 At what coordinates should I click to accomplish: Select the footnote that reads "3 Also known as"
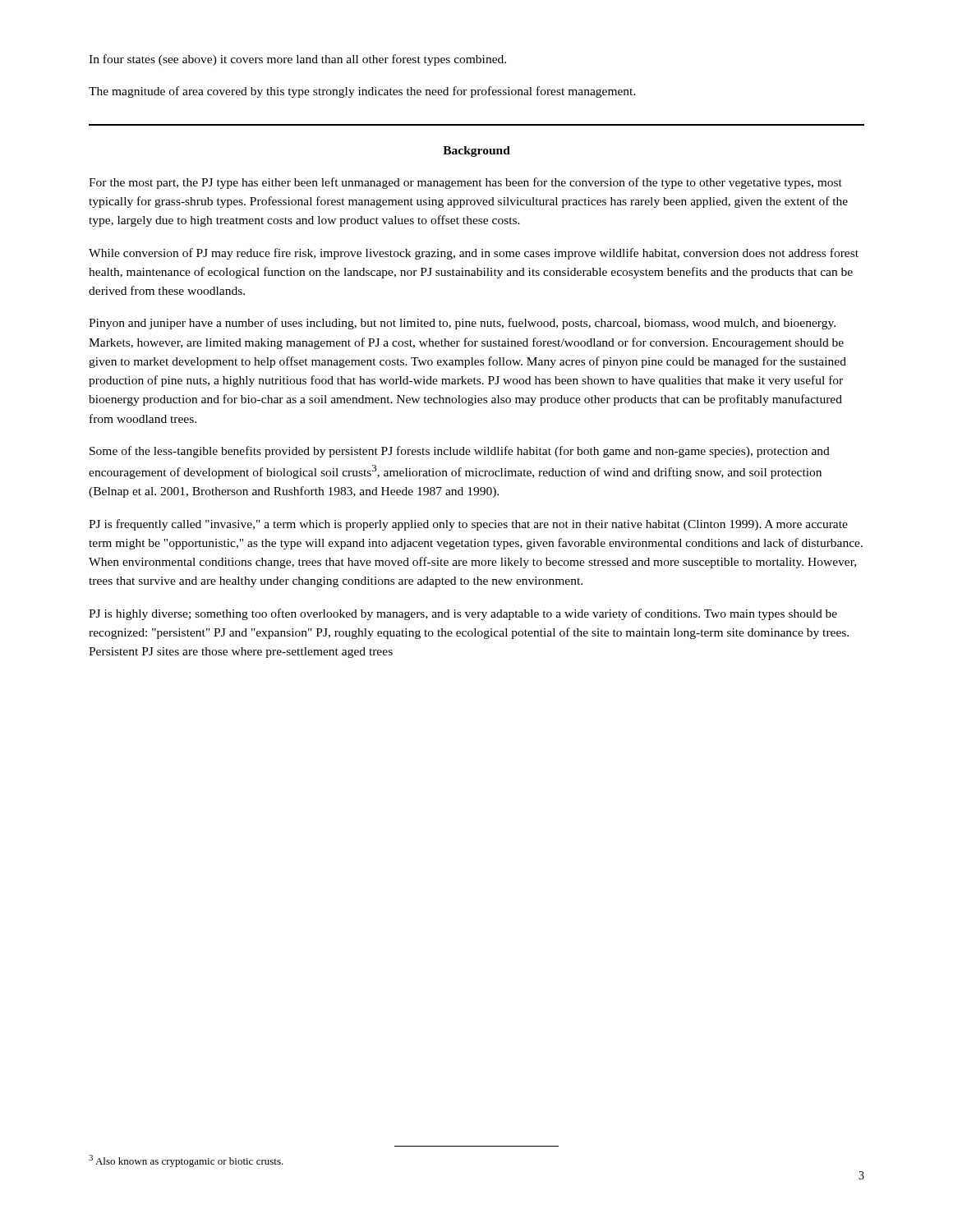coord(186,1161)
